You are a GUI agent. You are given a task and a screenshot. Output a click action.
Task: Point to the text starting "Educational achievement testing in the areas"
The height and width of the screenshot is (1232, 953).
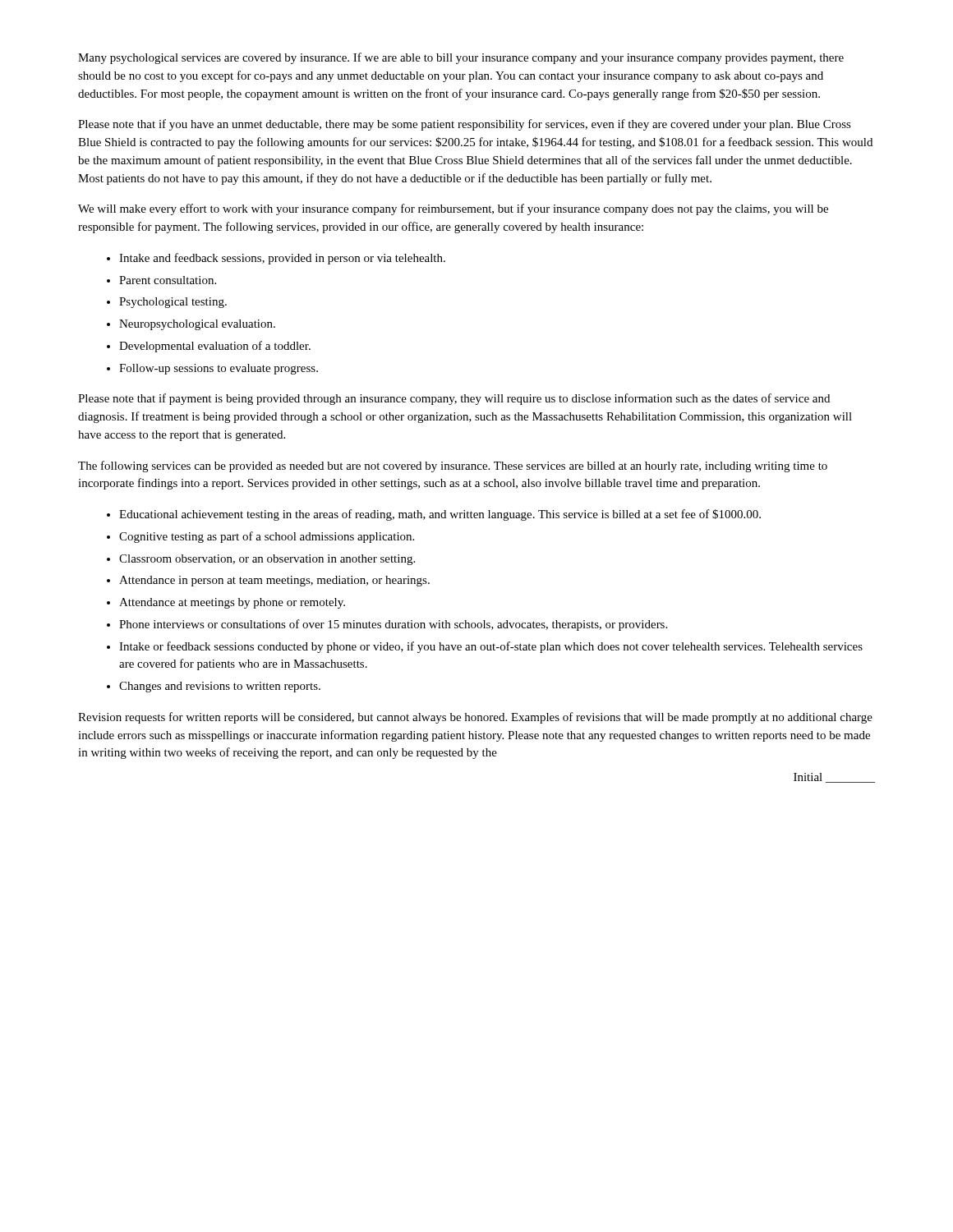(497, 515)
